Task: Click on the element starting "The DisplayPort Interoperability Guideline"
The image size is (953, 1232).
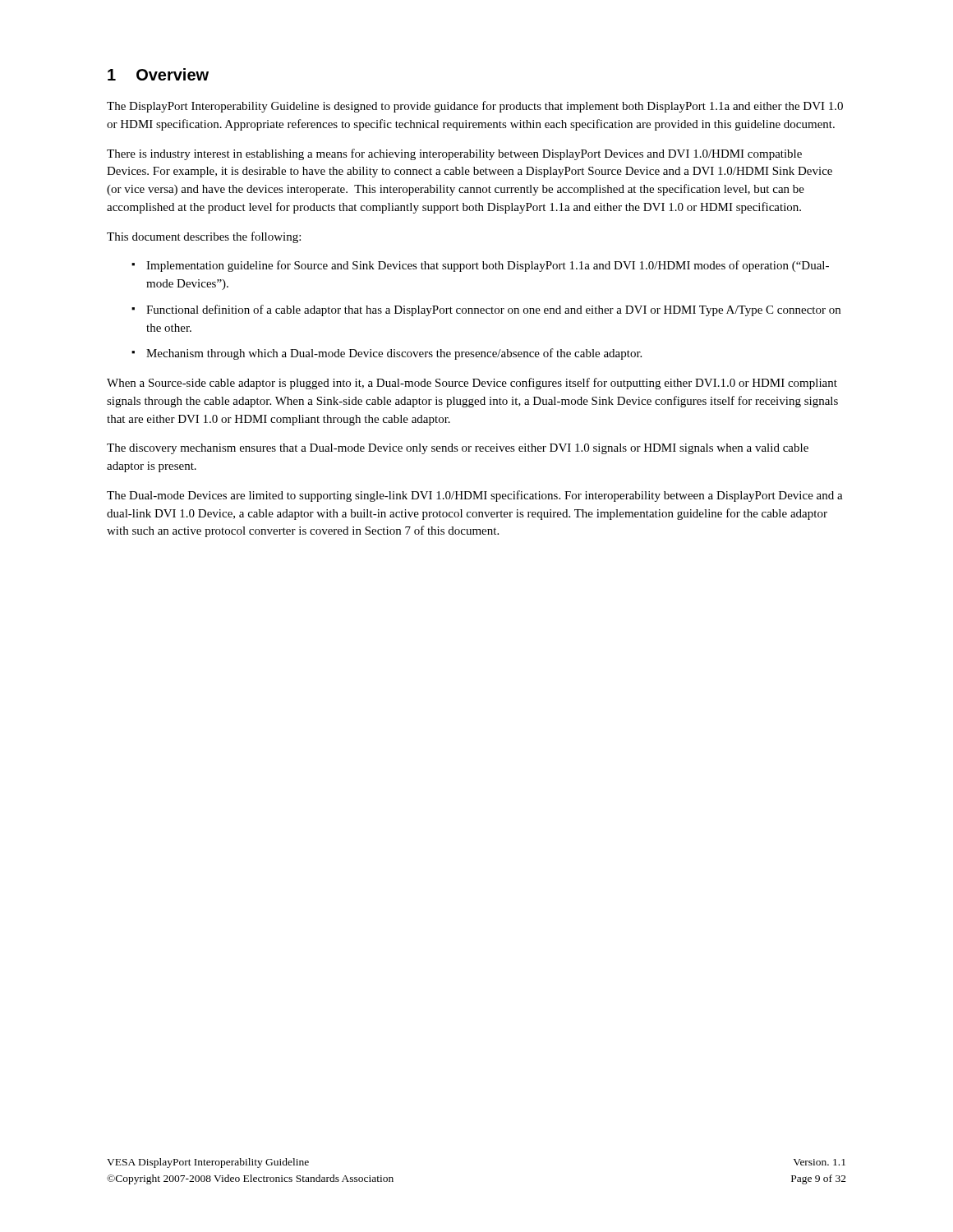Action: [x=476, y=116]
